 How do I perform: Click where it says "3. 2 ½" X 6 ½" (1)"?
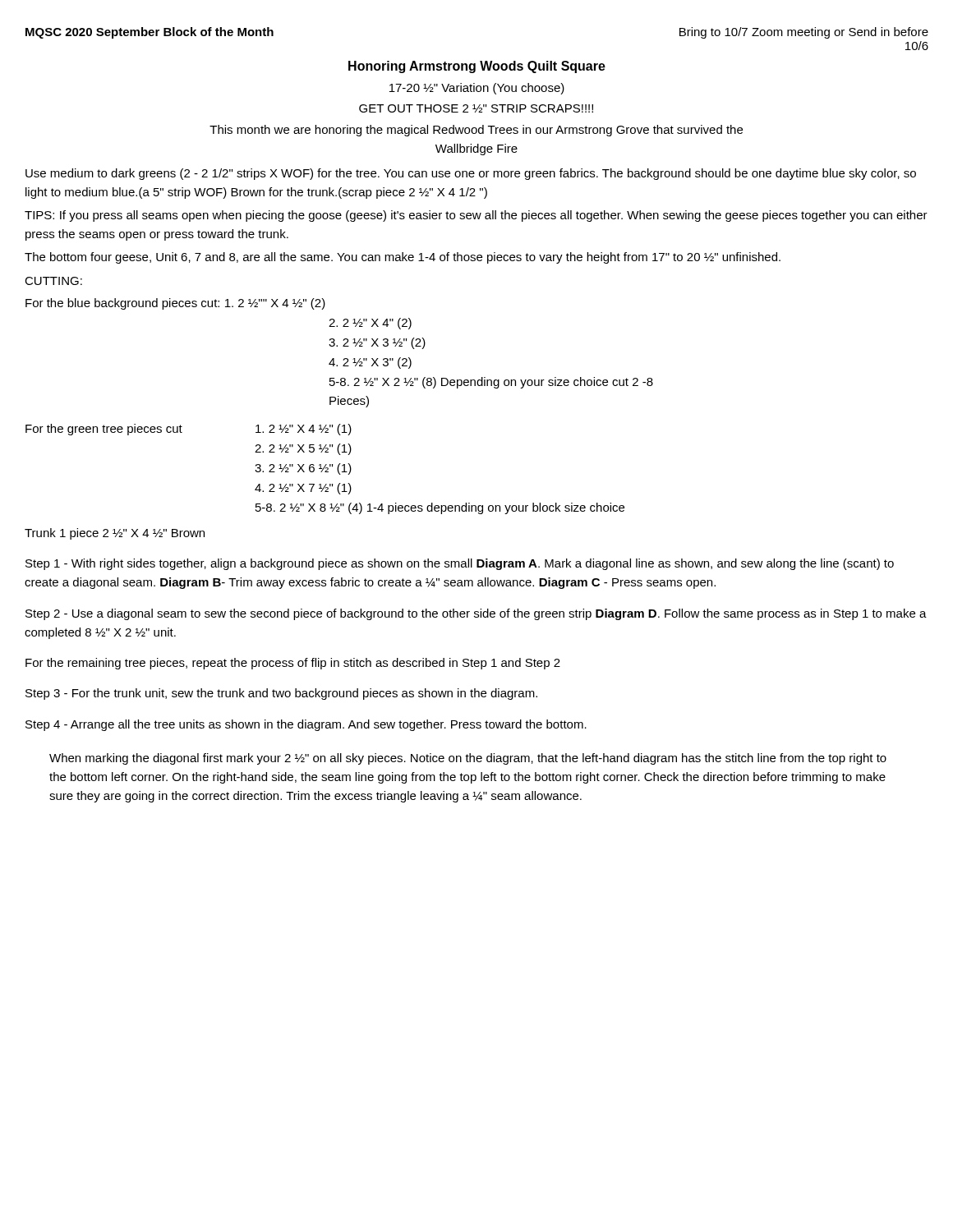click(303, 469)
